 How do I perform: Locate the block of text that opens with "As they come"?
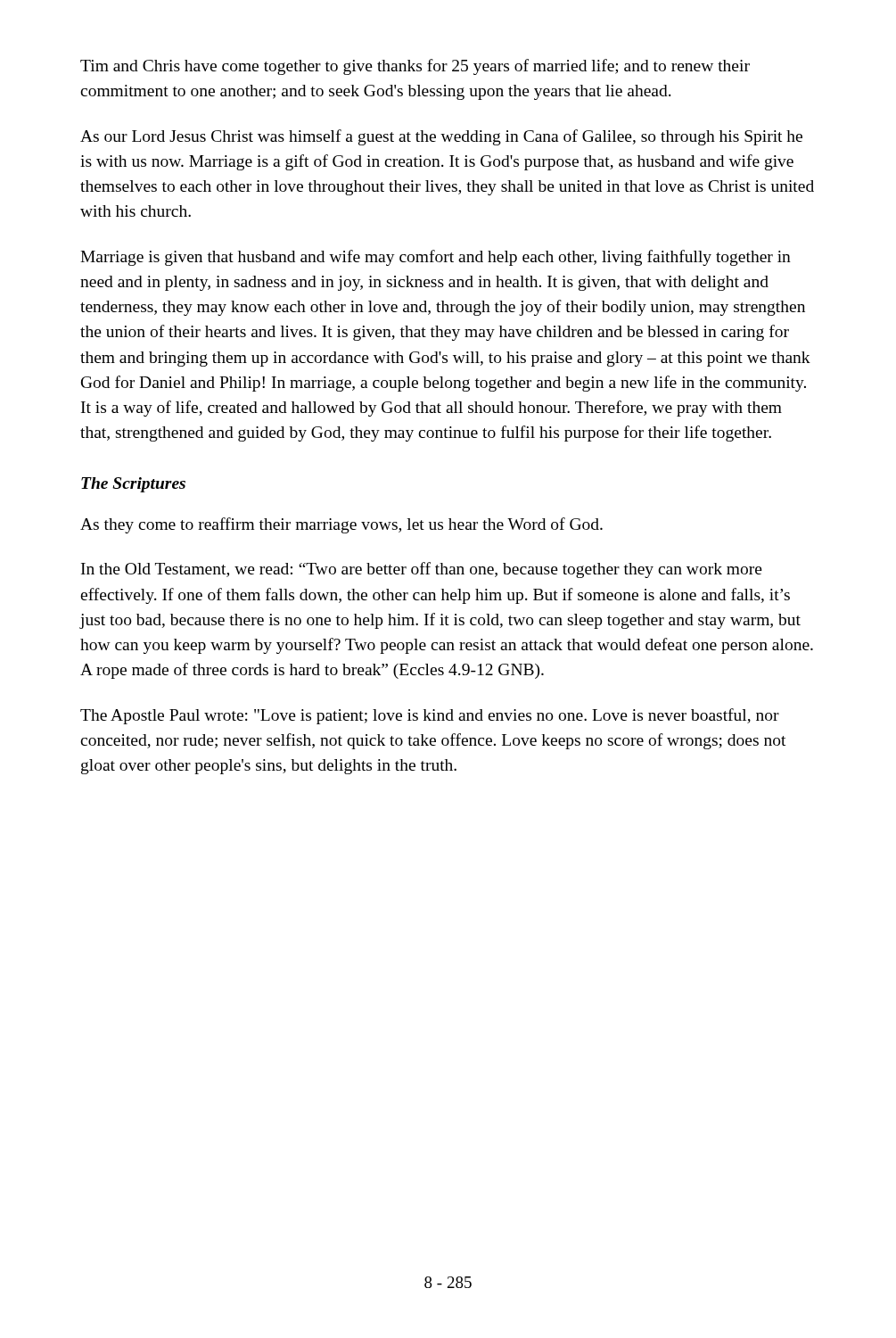pyautogui.click(x=342, y=524)
